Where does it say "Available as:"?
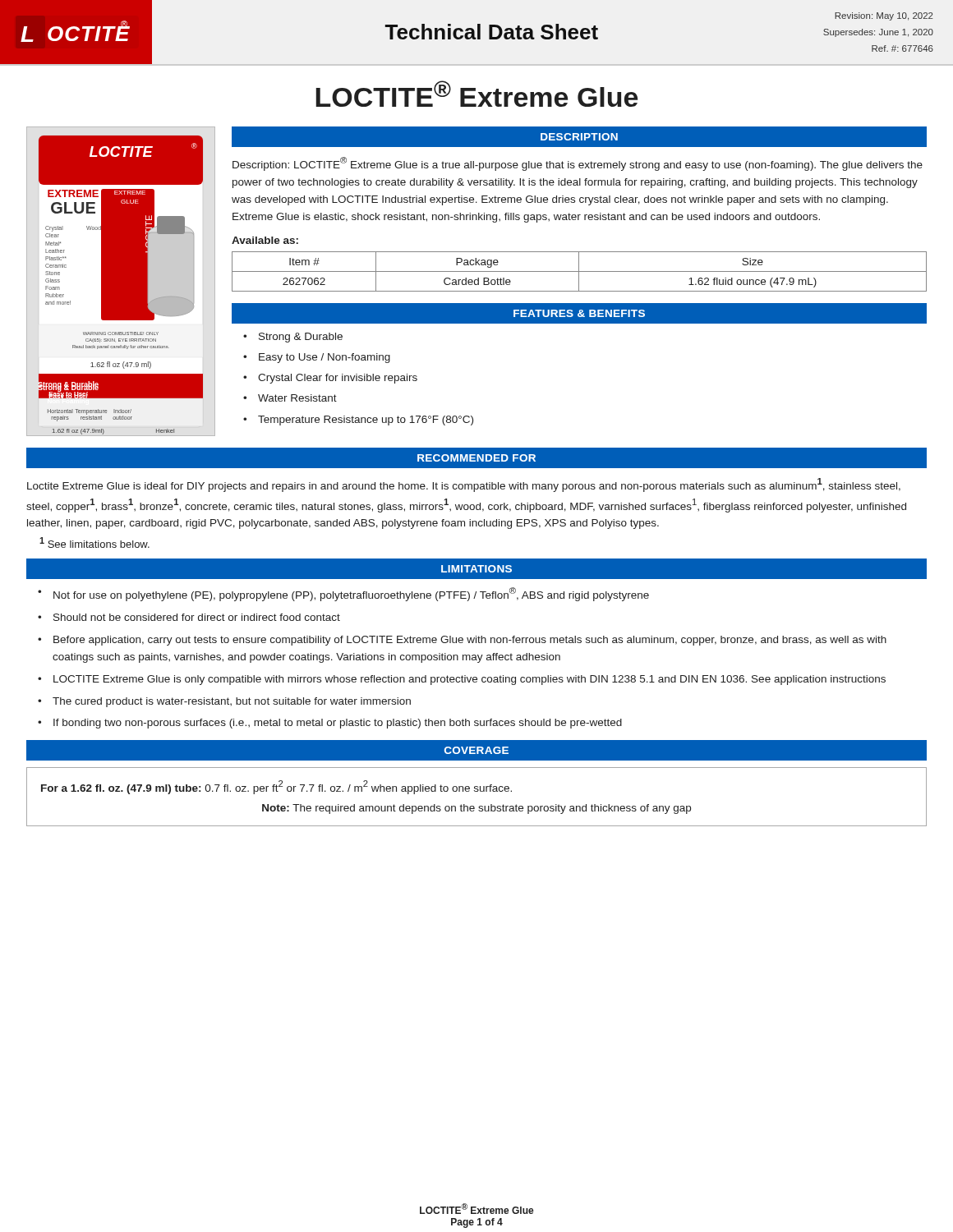 265,240
